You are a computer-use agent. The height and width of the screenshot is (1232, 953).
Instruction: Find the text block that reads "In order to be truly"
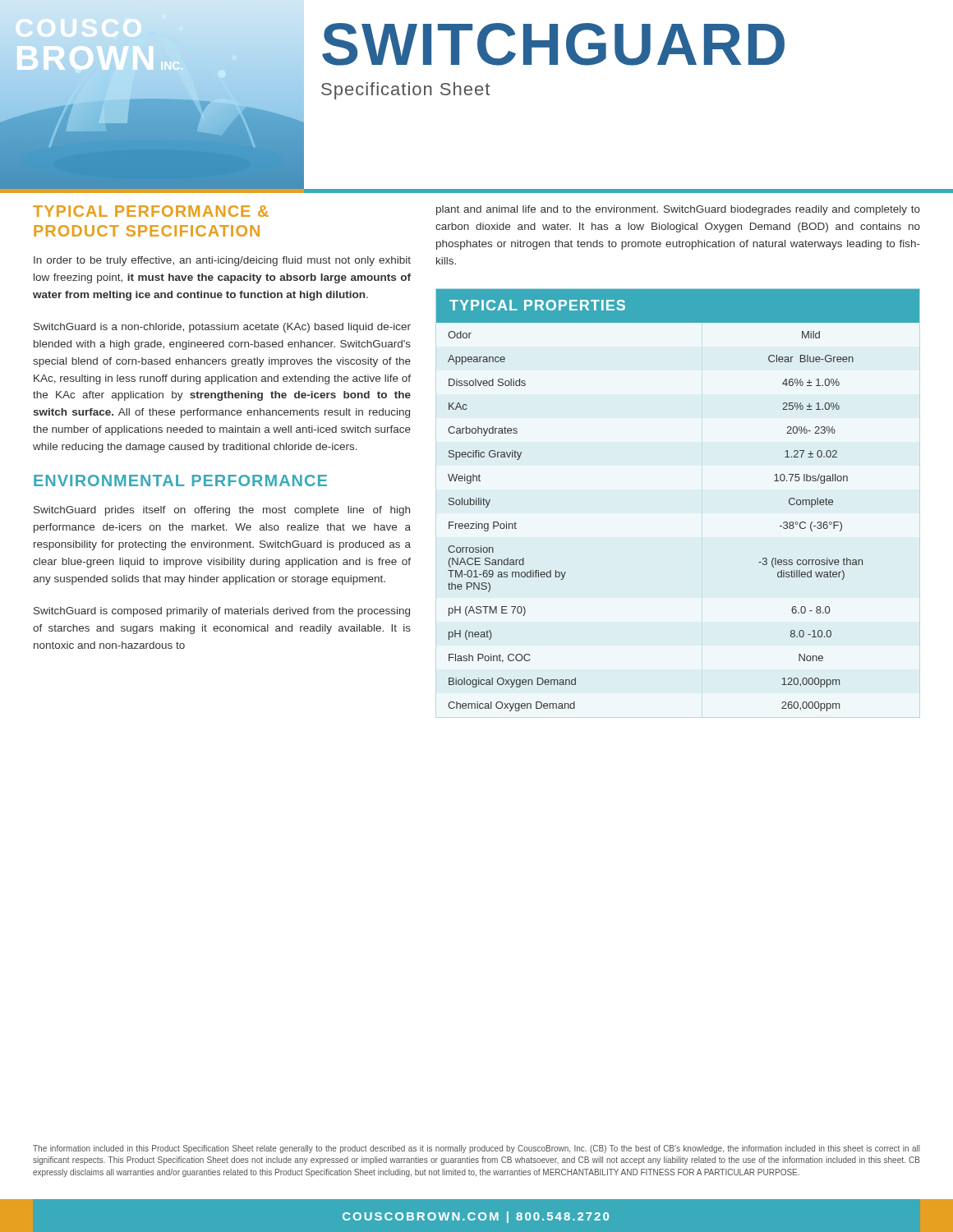(222, 277)
